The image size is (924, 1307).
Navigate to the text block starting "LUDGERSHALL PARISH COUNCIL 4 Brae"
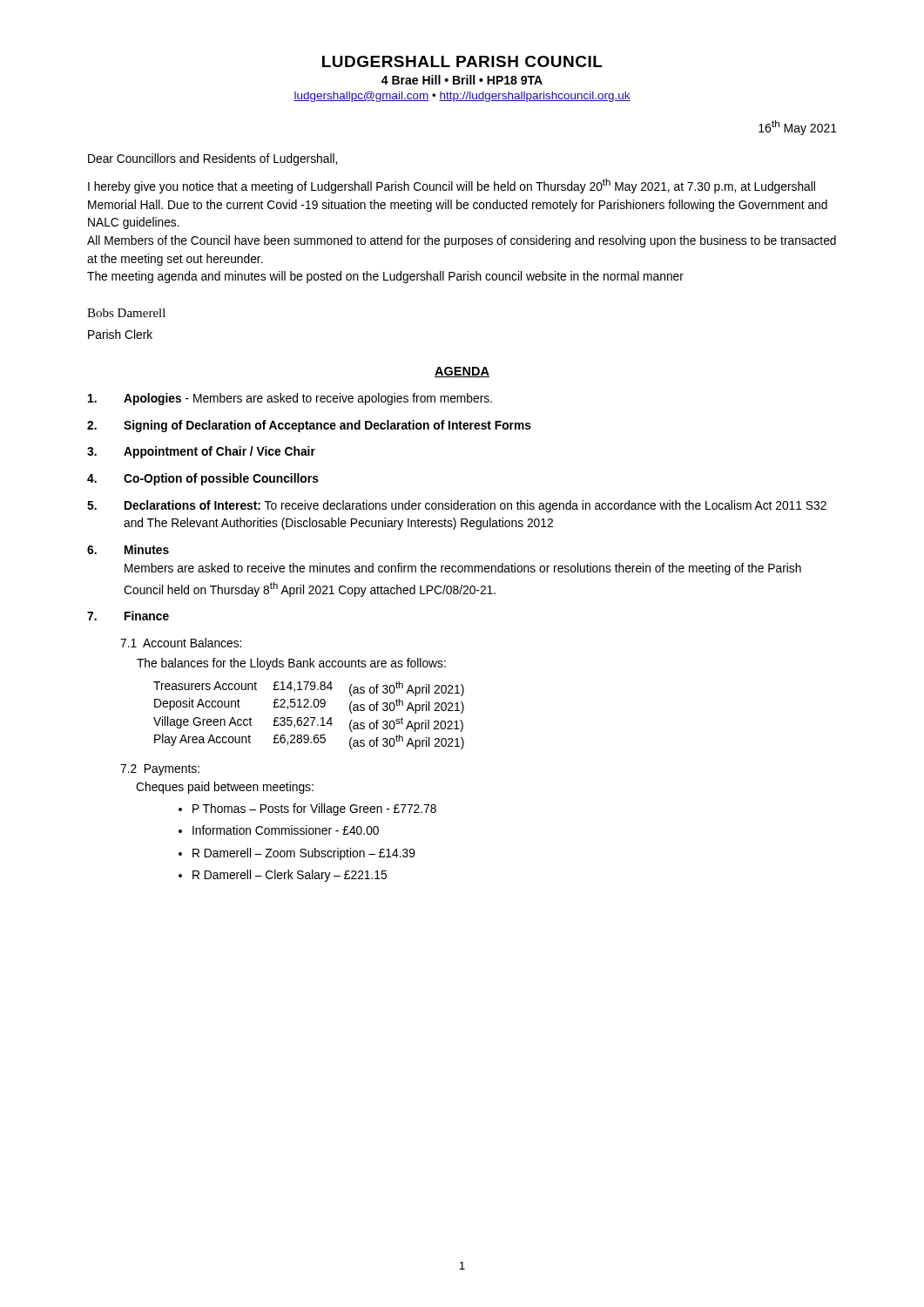(x=462, y=77)
